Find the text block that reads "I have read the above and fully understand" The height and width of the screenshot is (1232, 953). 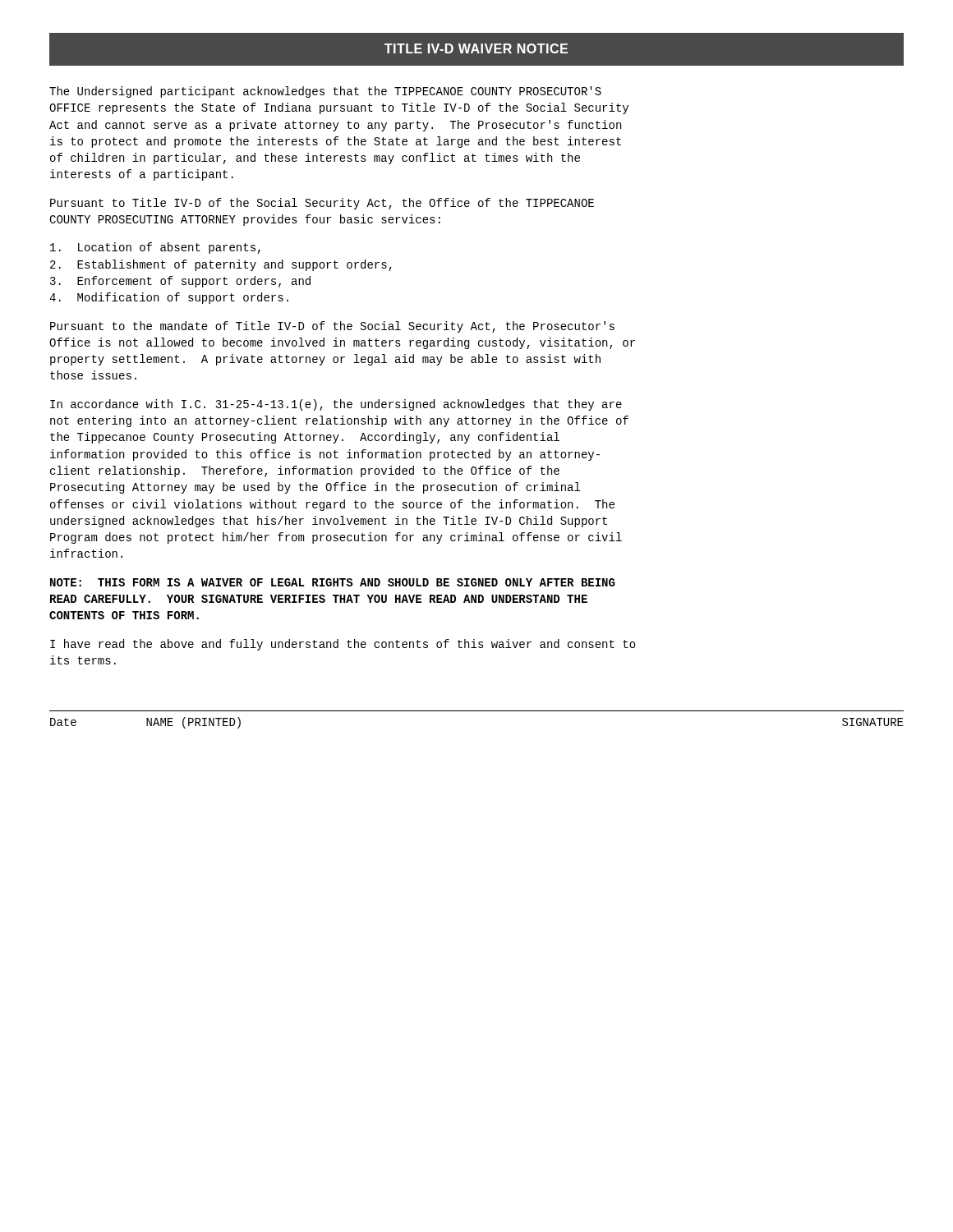pyautogui.click(x=343, y=653)
